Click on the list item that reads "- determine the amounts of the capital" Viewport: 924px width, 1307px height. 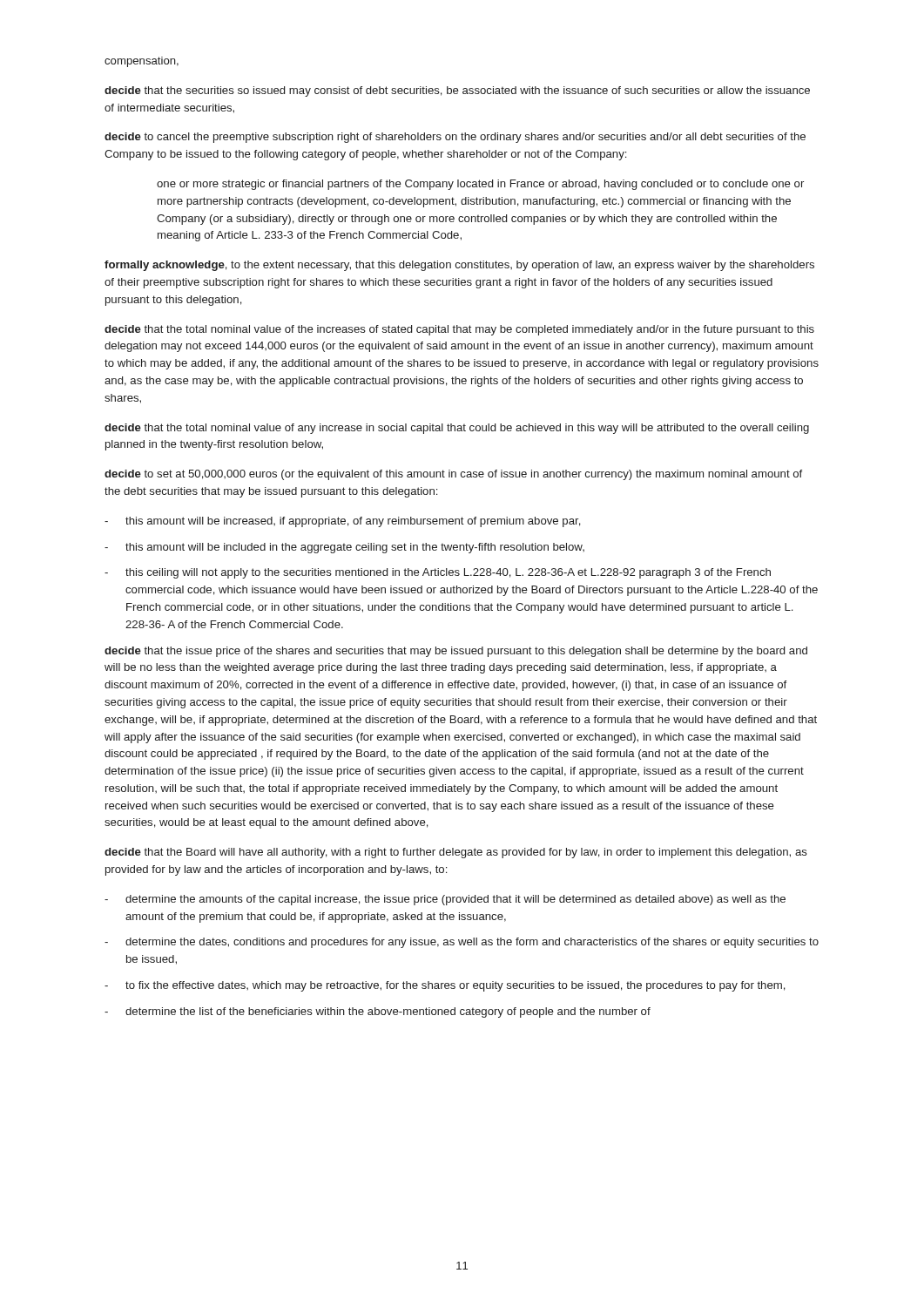[462, 908]
